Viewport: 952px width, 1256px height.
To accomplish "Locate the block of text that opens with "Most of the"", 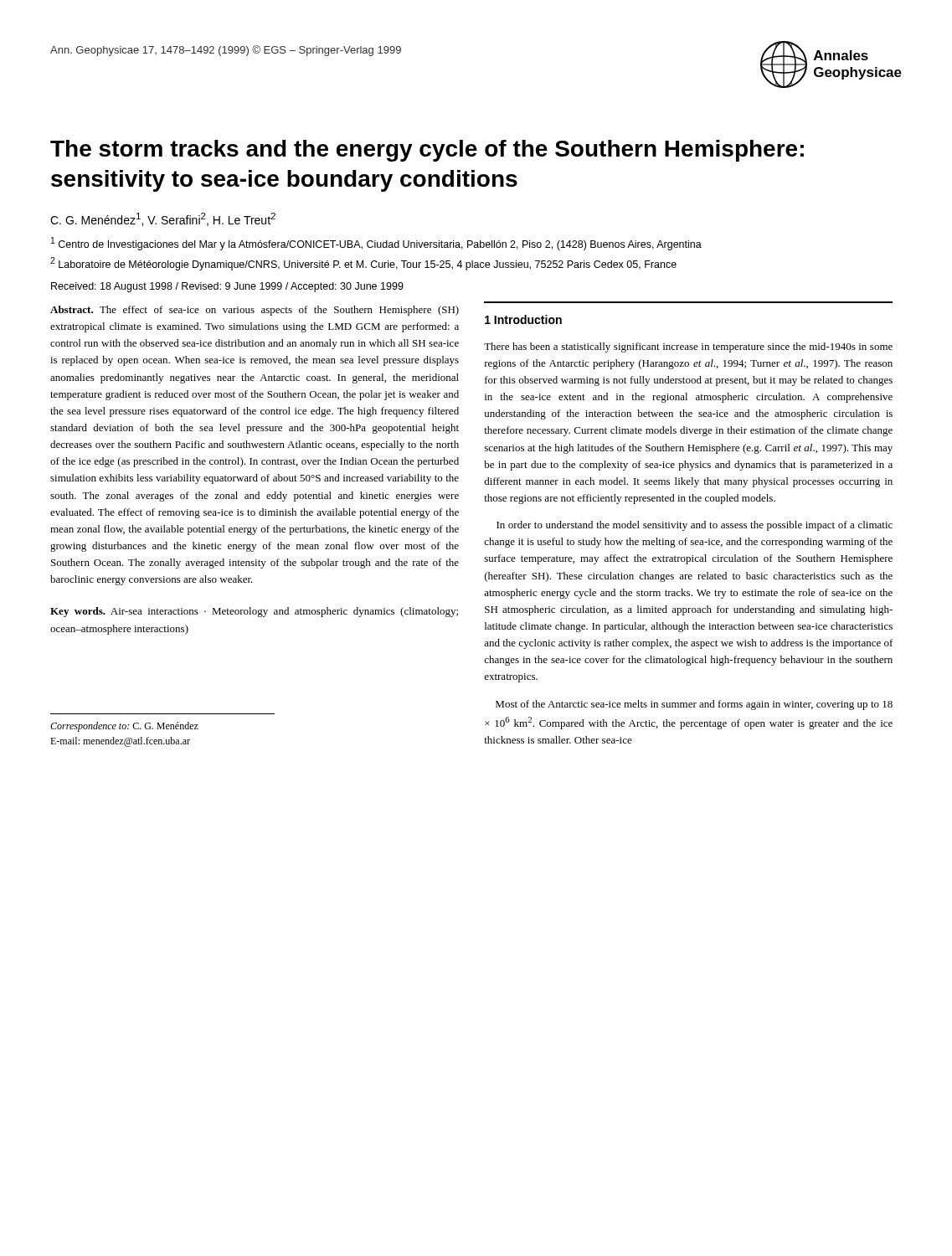I will click(688, 722).
